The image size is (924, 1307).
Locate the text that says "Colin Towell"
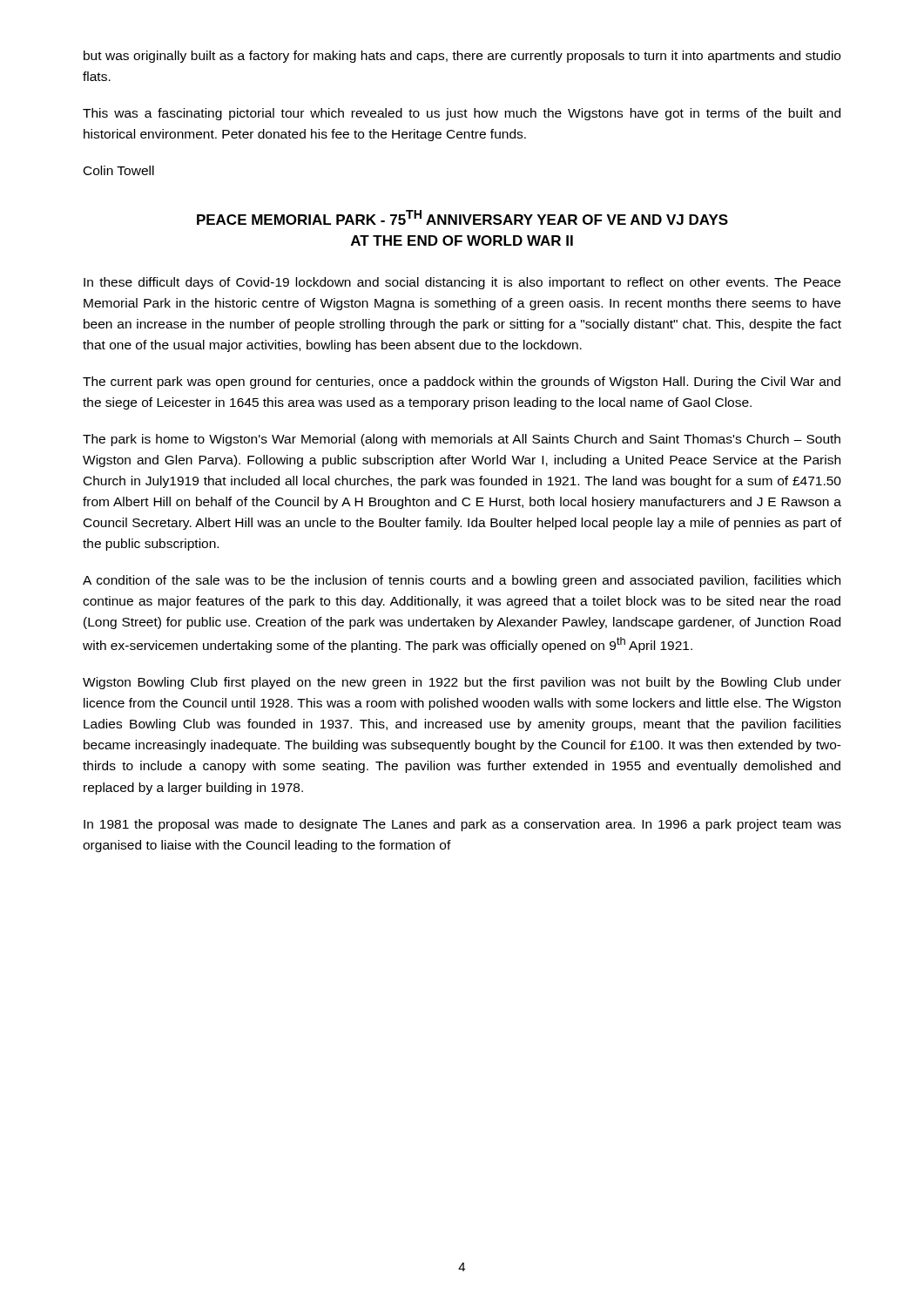coord(119,170)
